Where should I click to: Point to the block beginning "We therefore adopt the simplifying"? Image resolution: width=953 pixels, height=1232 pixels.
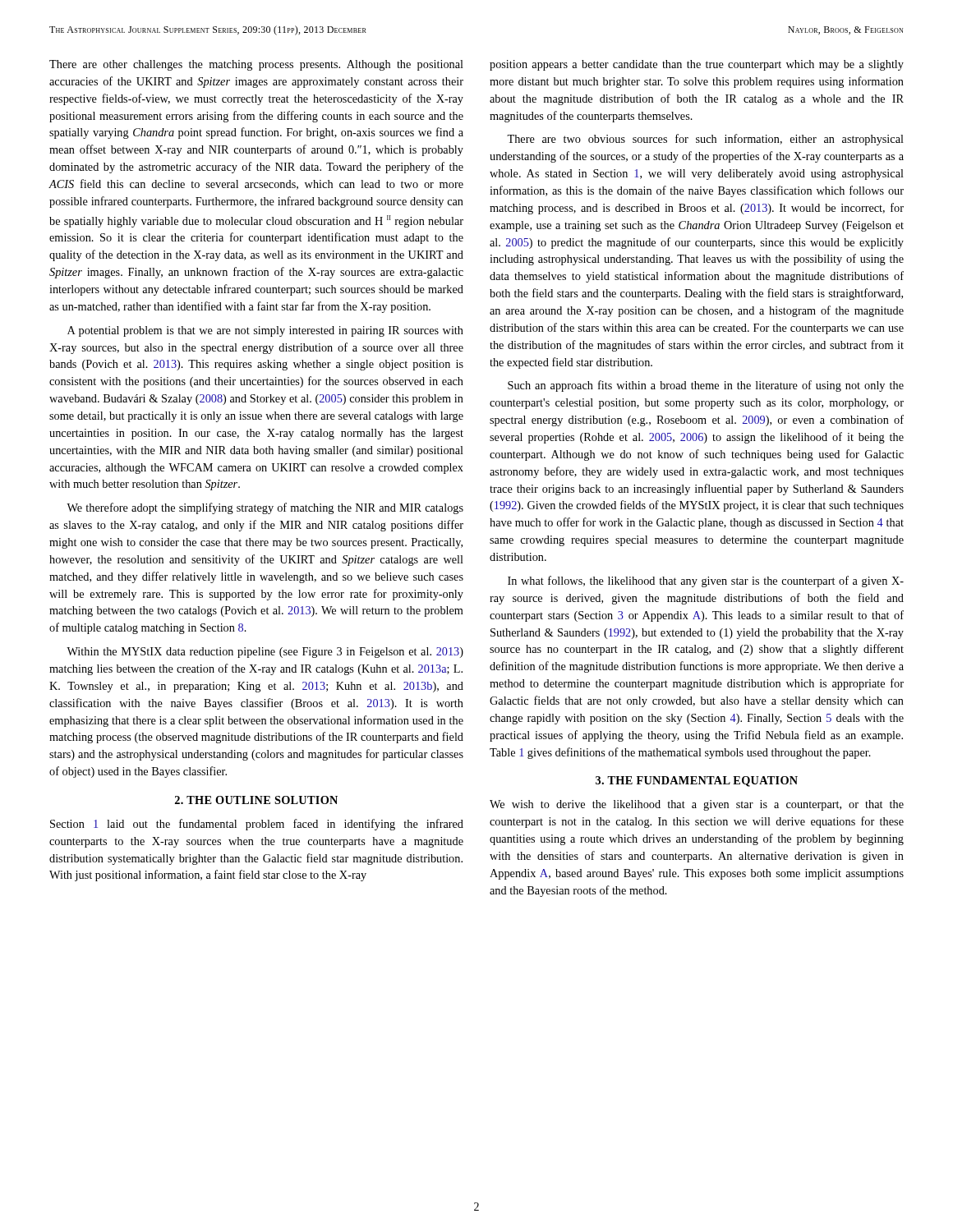(256, 568)
